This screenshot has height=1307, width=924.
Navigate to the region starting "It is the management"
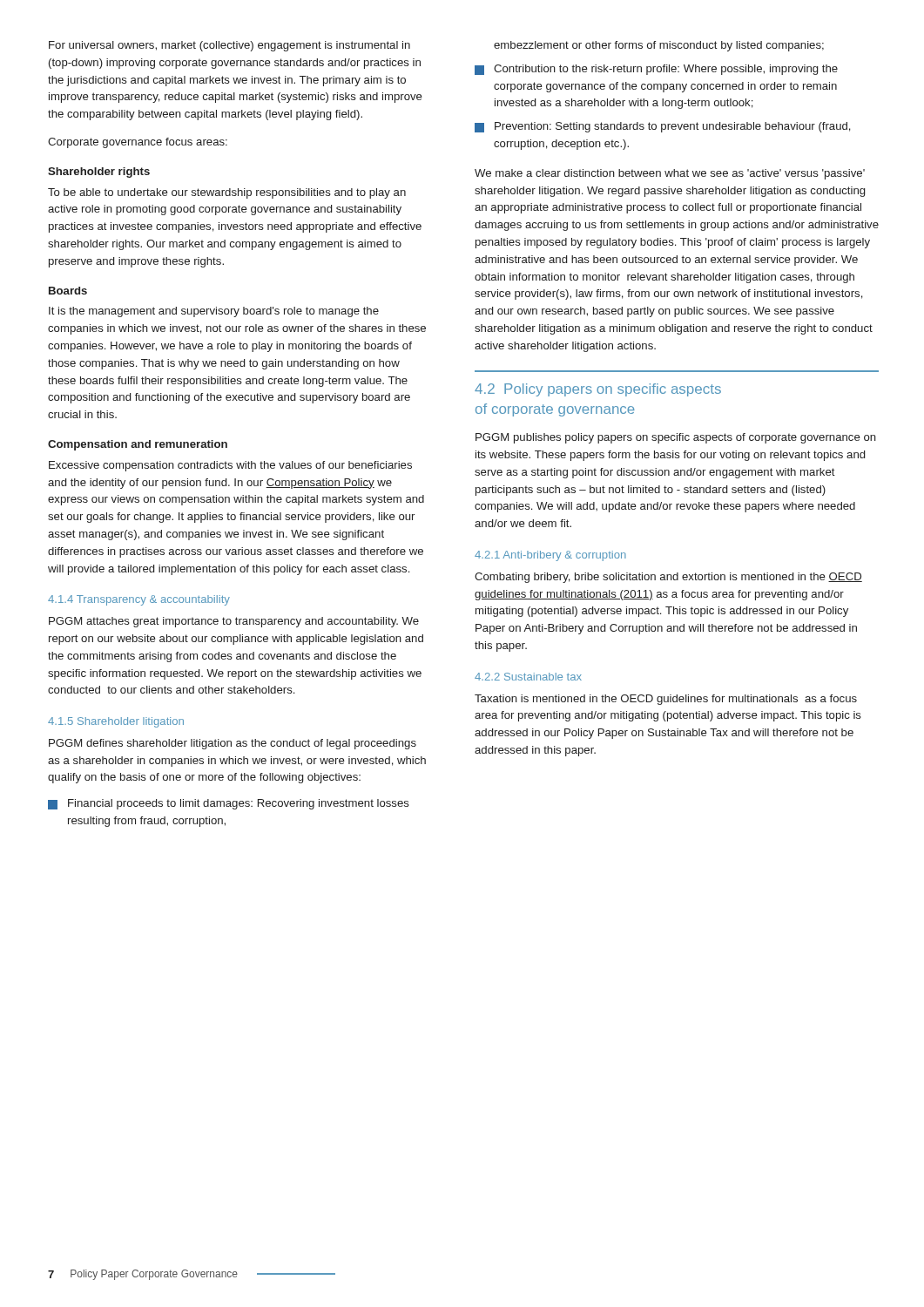click(239, 363)
